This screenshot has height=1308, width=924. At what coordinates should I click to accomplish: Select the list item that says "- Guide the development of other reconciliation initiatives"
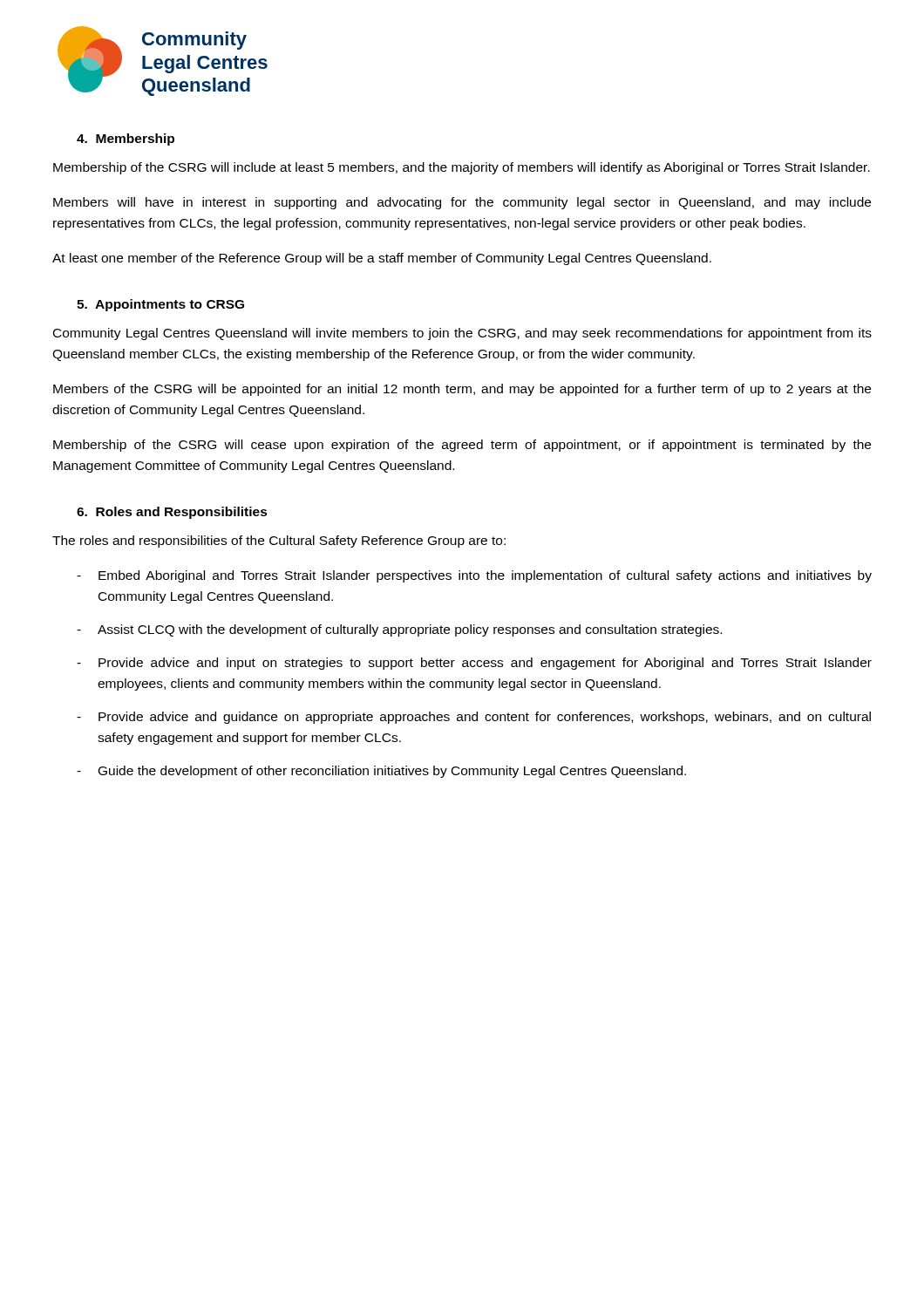point(474,771)
